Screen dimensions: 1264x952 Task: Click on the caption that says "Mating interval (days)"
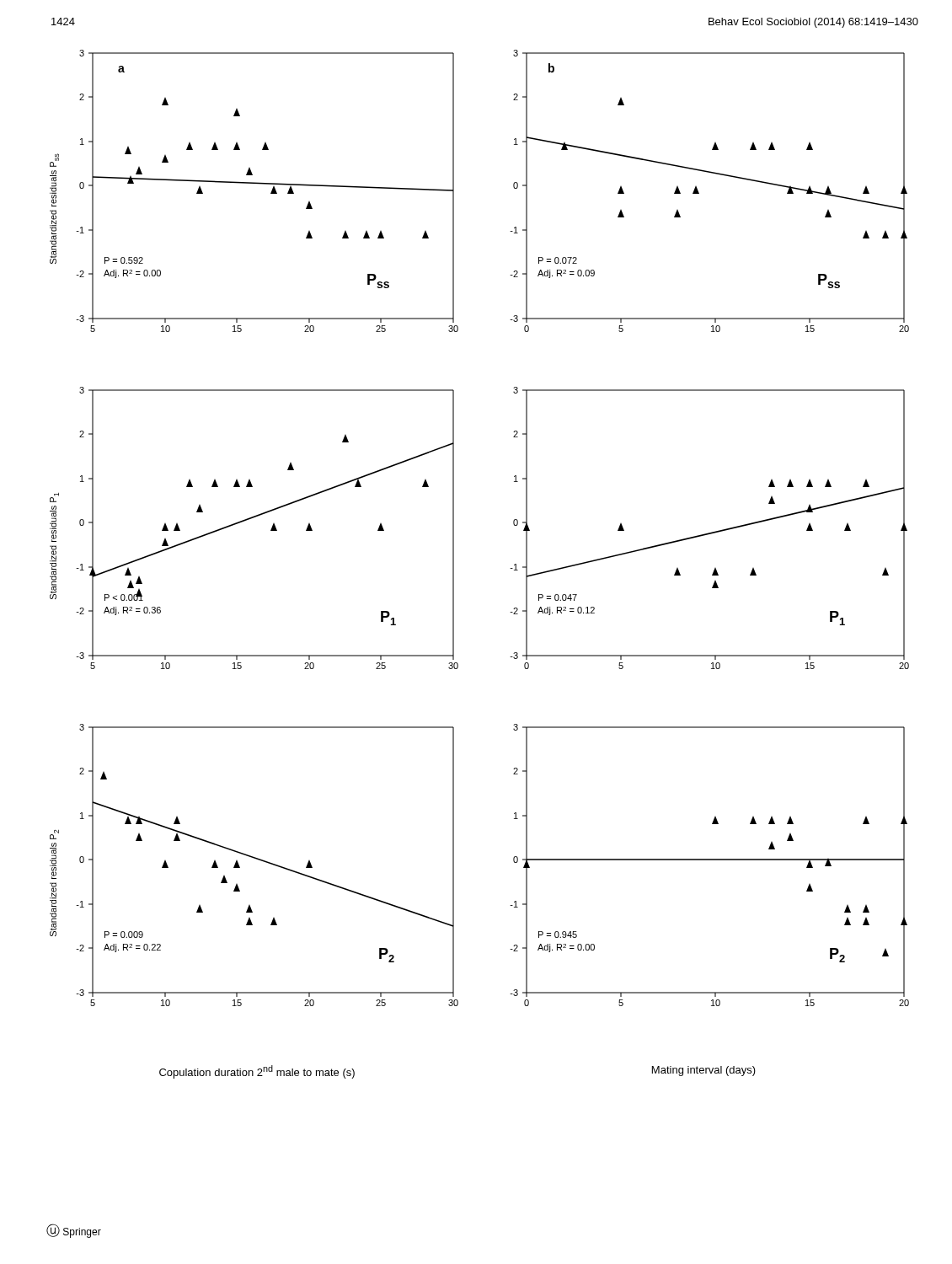[703, 1070]
